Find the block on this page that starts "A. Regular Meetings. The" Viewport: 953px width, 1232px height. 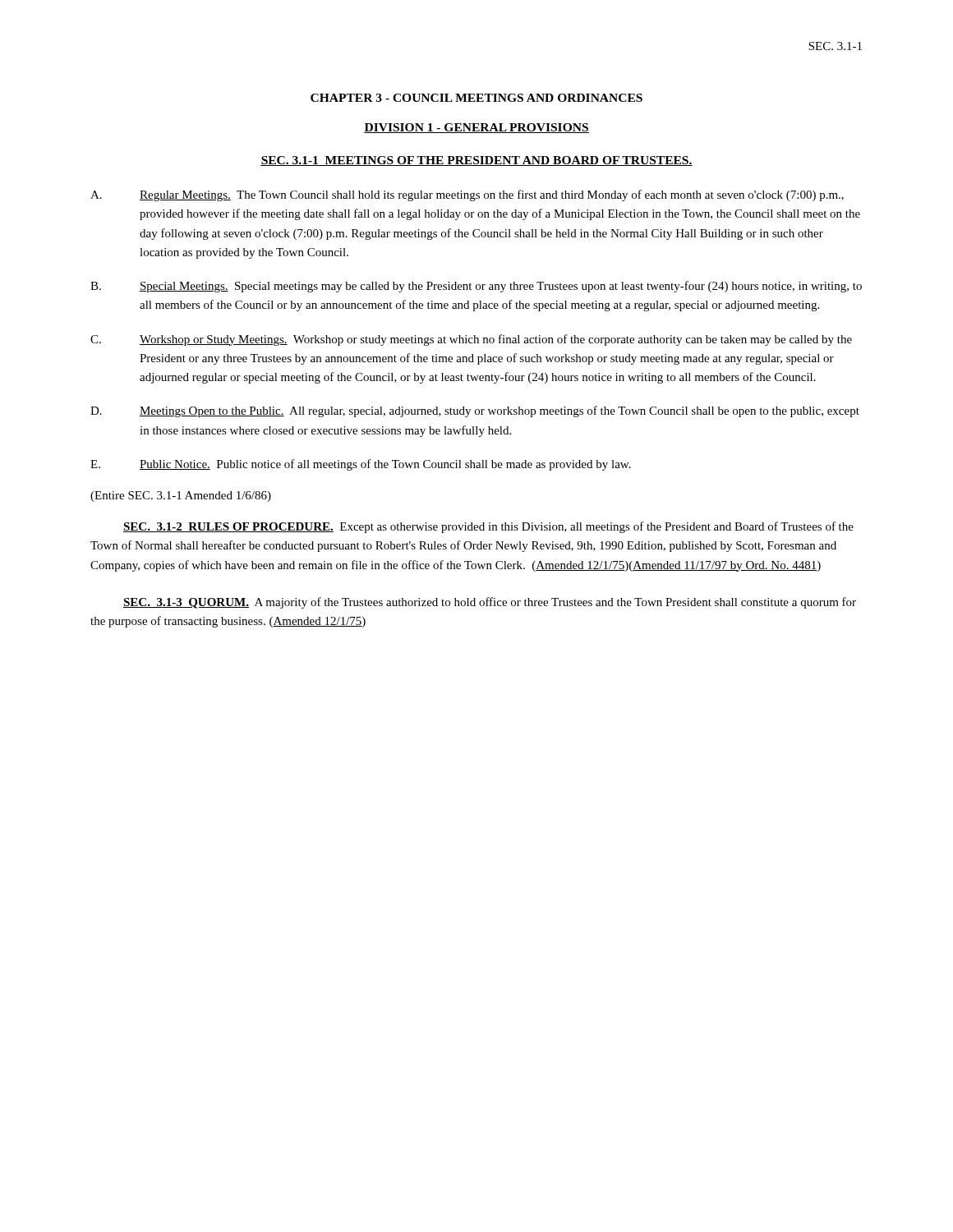click(x=476, y=224)
